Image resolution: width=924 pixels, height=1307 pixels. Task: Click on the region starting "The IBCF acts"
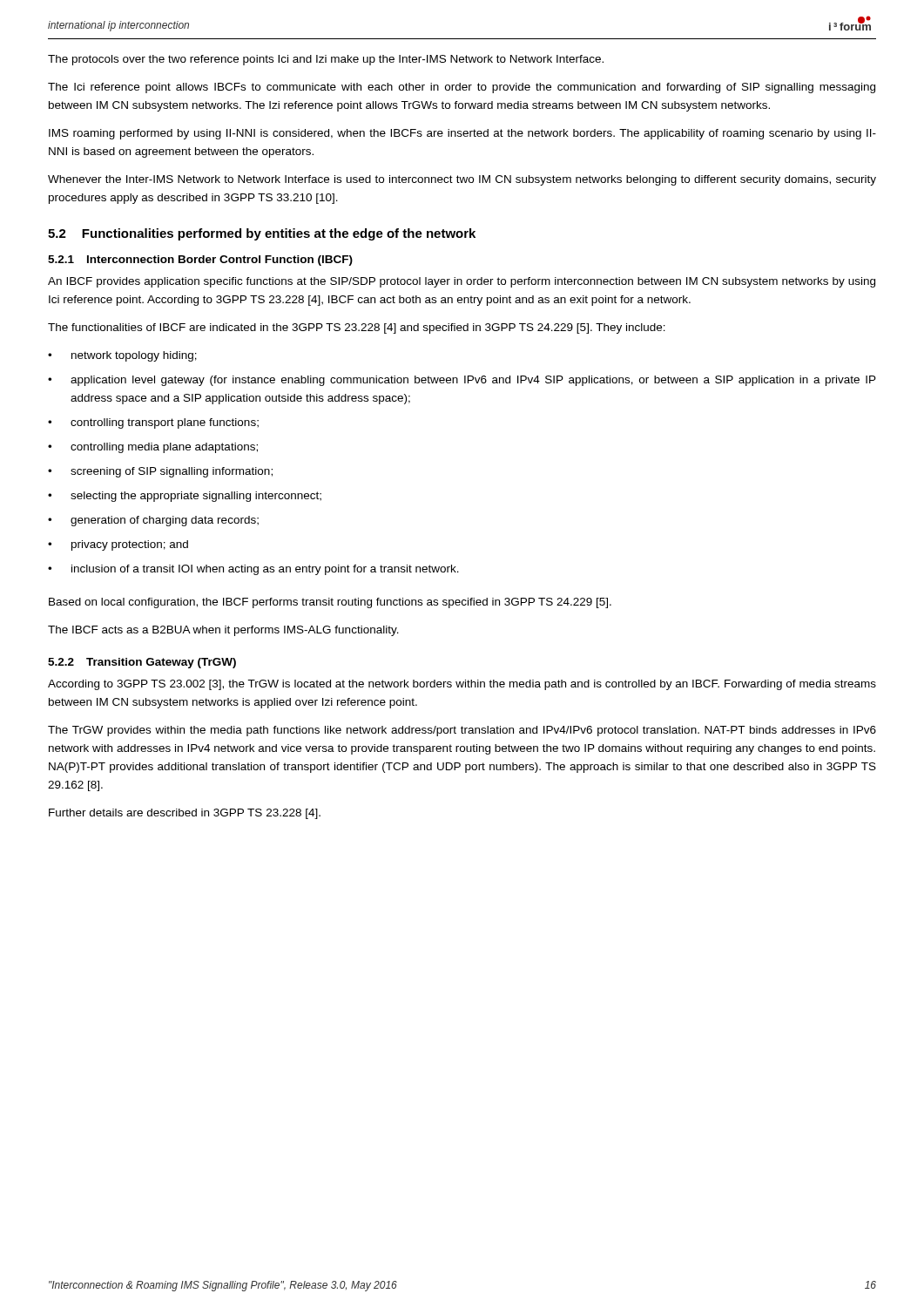tap(224, 630)
